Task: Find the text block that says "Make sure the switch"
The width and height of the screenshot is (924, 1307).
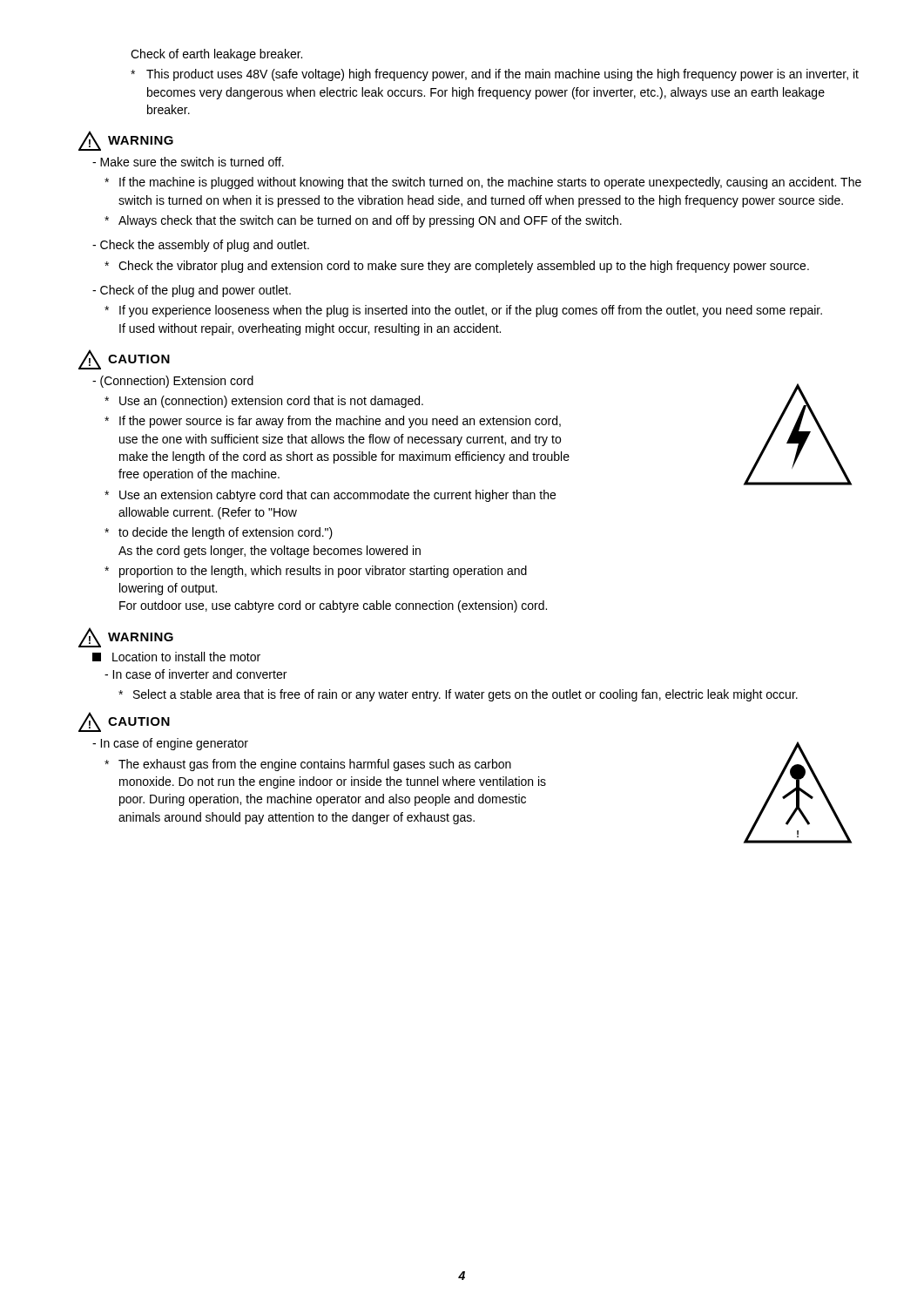Action: coord(188,162)
